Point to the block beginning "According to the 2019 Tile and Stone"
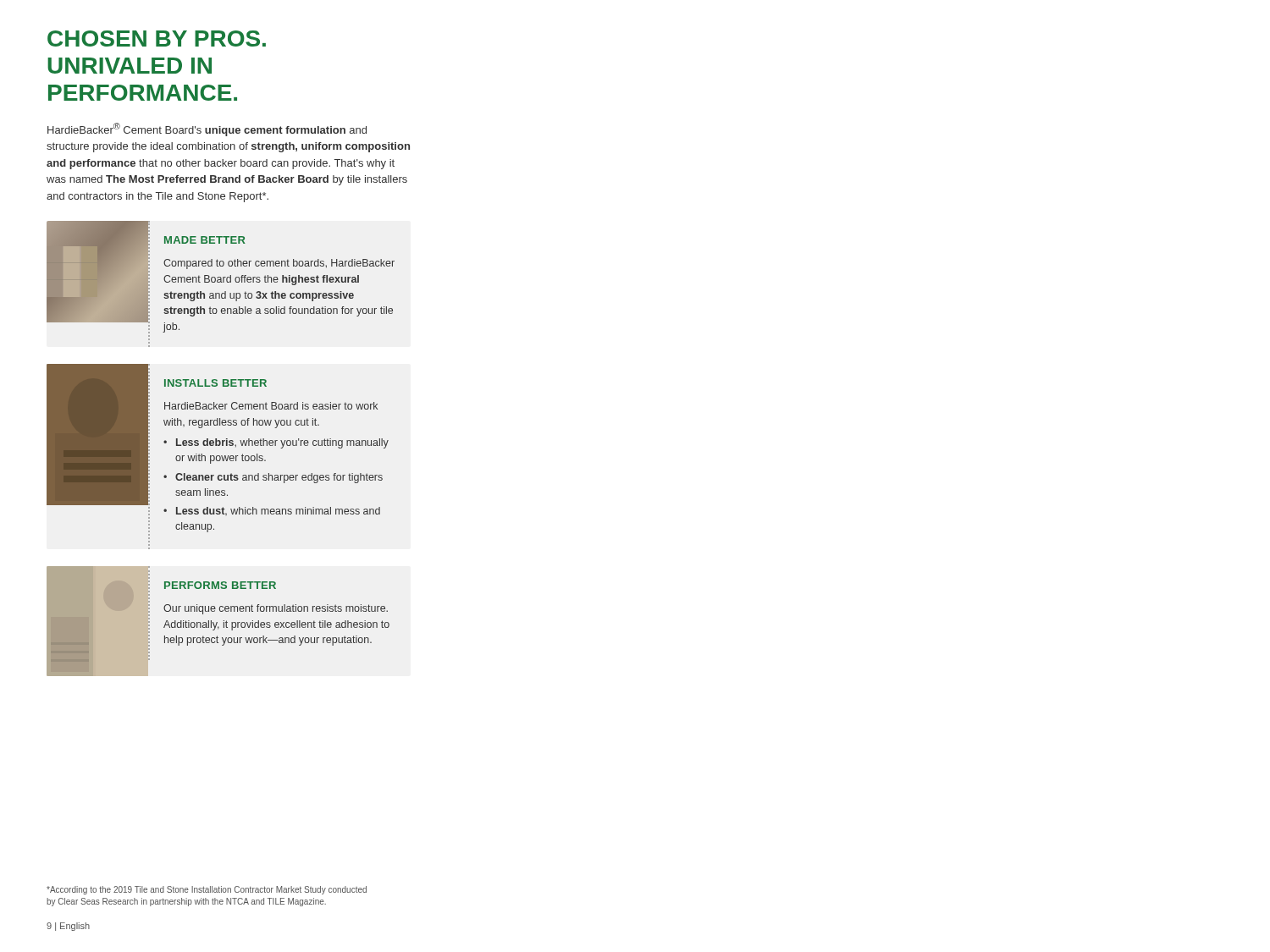 point(207,896)
